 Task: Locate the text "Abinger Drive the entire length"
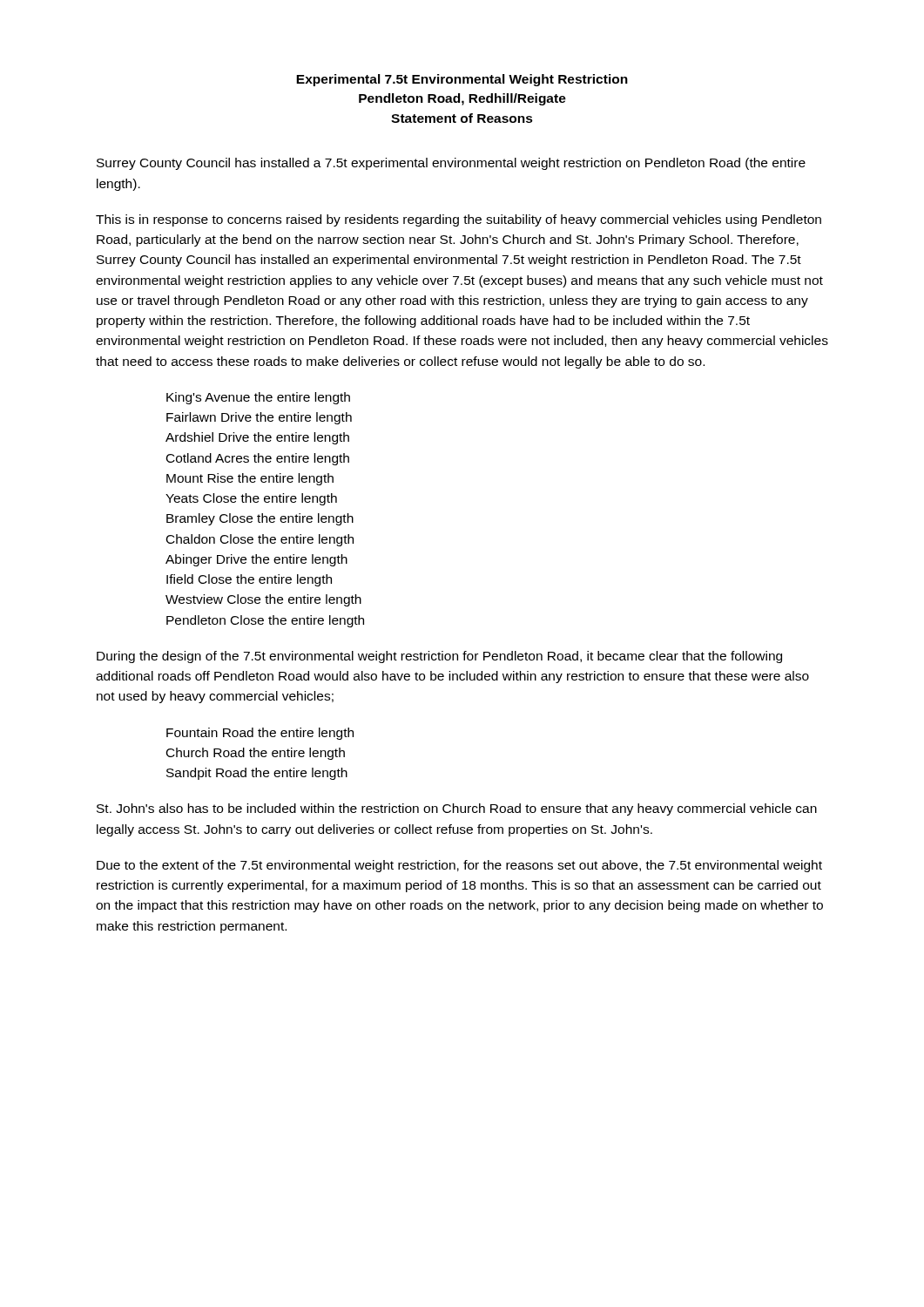pyautogui.click(x=257, y=559)
